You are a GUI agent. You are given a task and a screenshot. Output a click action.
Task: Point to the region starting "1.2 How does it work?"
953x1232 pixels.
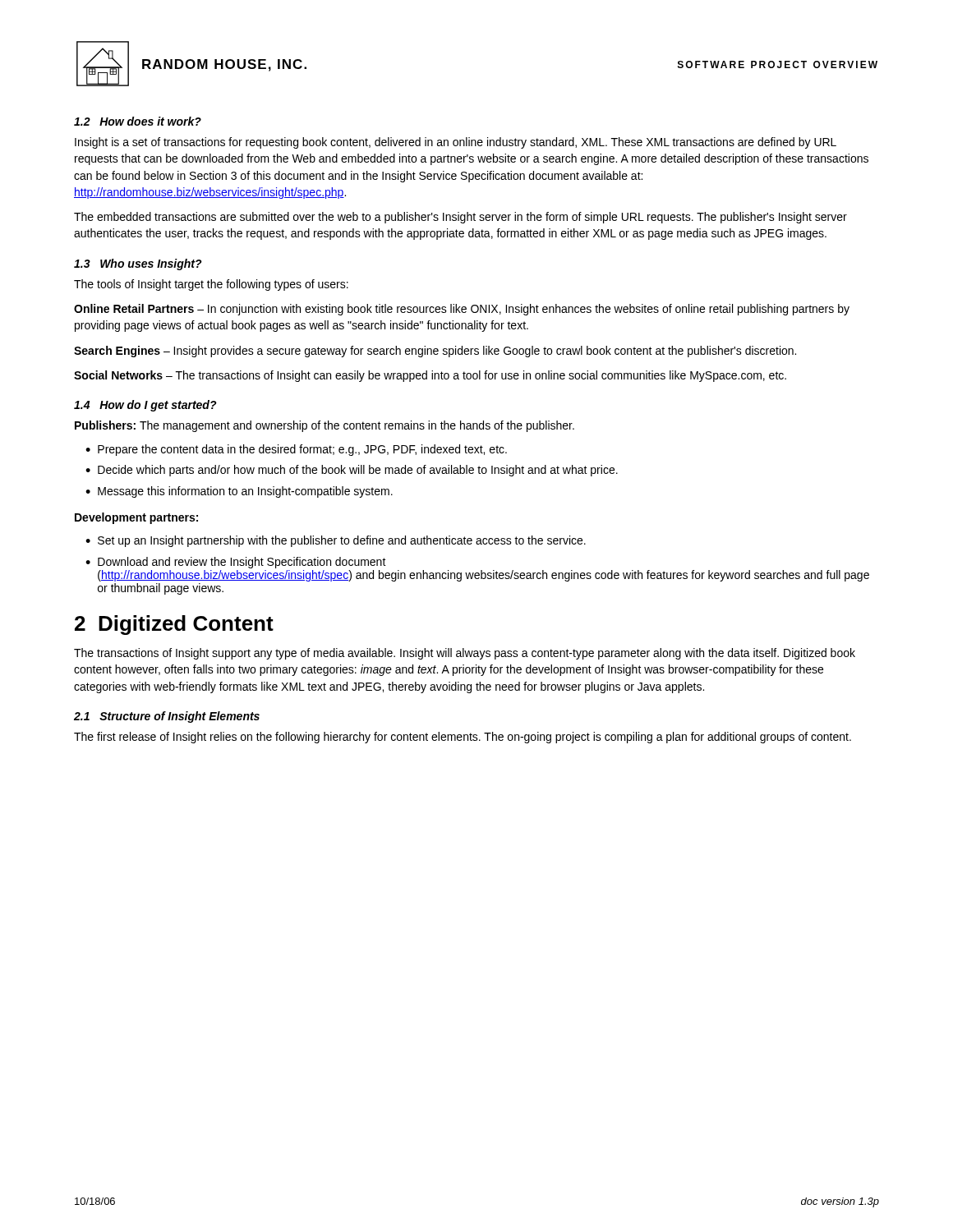pyautogui.click(x=138, y=122)
